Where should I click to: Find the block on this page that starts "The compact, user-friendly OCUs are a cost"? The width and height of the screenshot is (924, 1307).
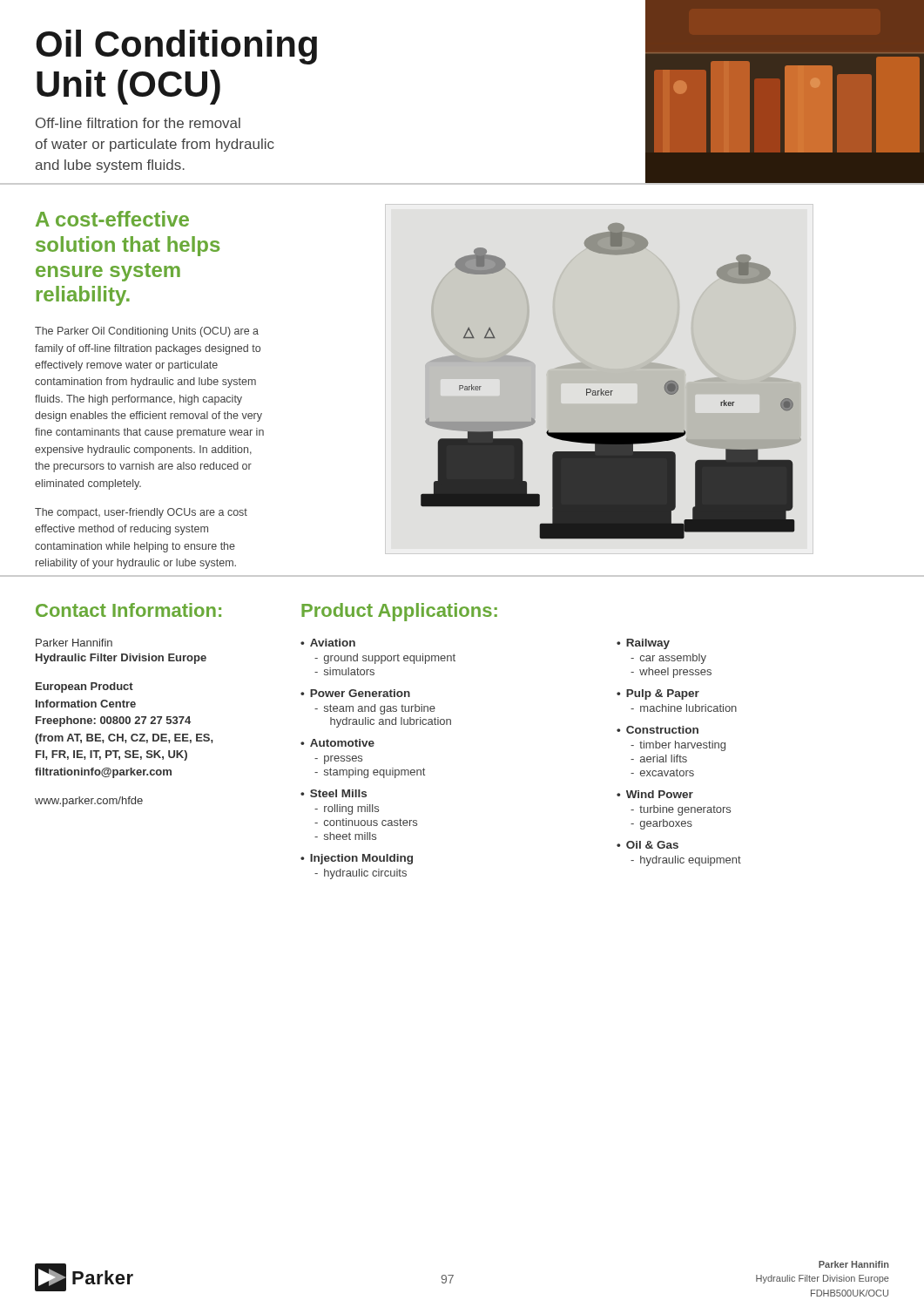150,538
